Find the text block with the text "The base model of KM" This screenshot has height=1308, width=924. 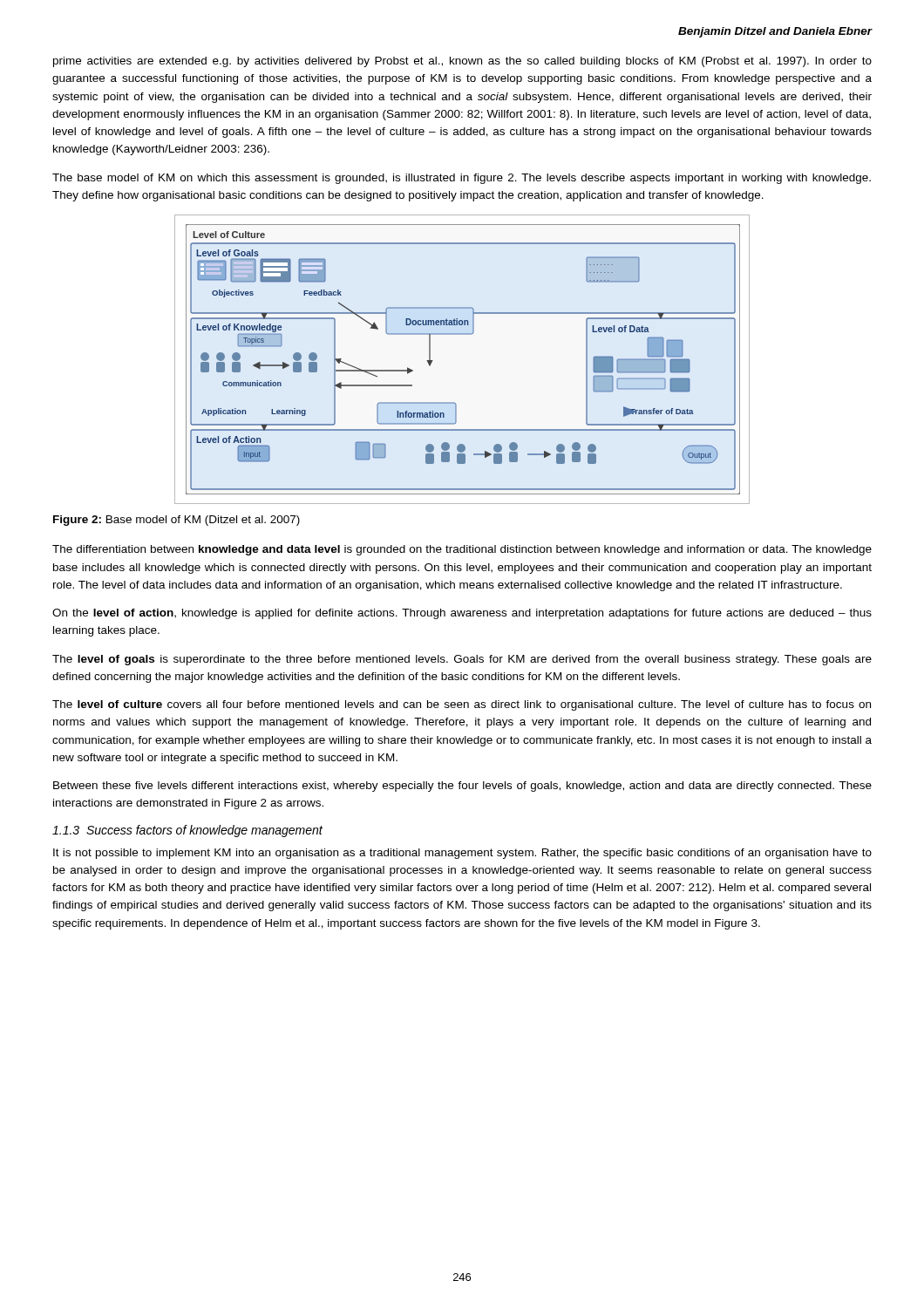click(x=462, y=186)
